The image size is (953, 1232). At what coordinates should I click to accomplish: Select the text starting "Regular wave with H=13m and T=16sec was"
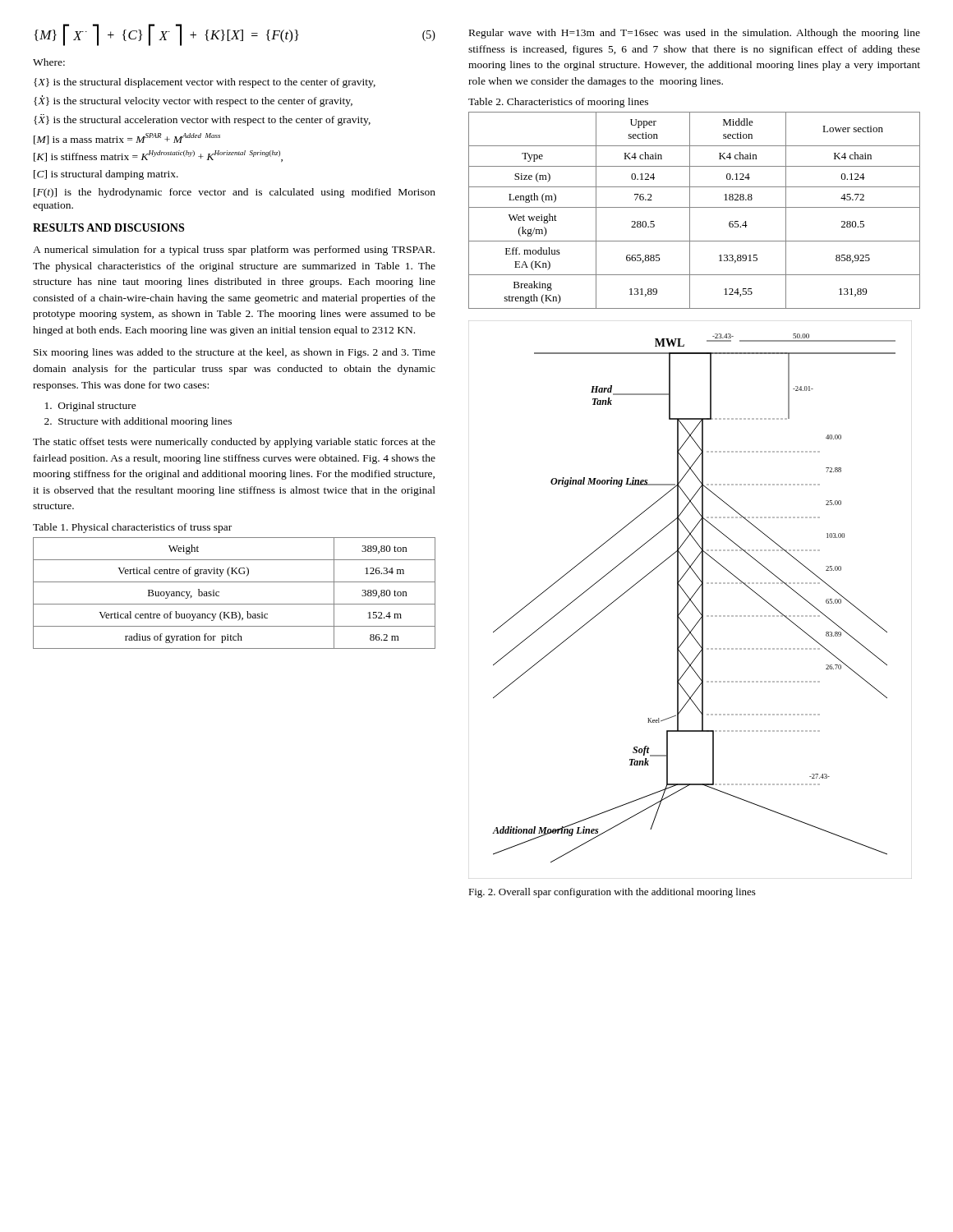pos(694,57)
